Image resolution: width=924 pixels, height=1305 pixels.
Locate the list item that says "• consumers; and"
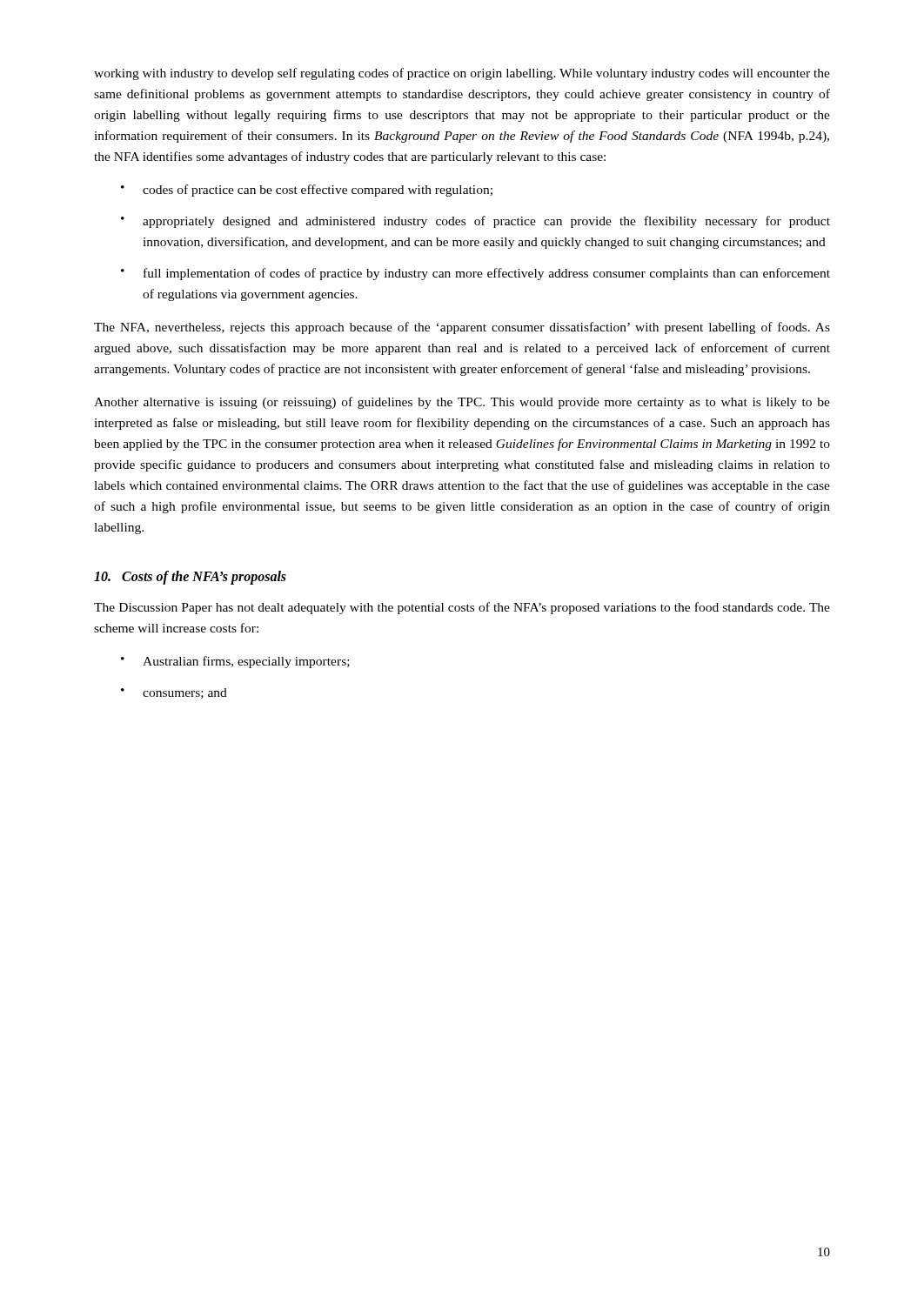pos(174,693)
